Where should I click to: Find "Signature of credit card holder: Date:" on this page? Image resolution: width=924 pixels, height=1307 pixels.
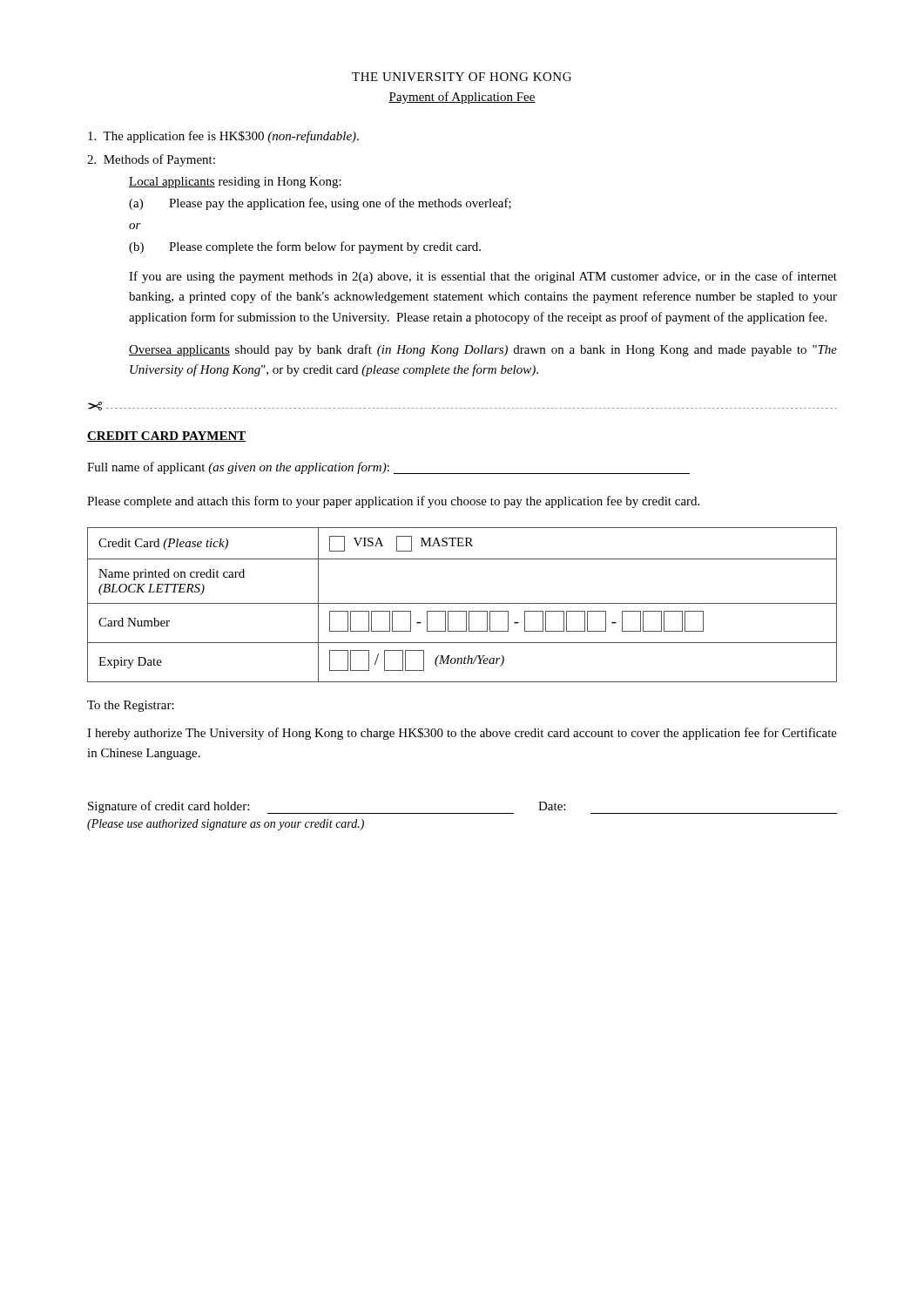462,806
